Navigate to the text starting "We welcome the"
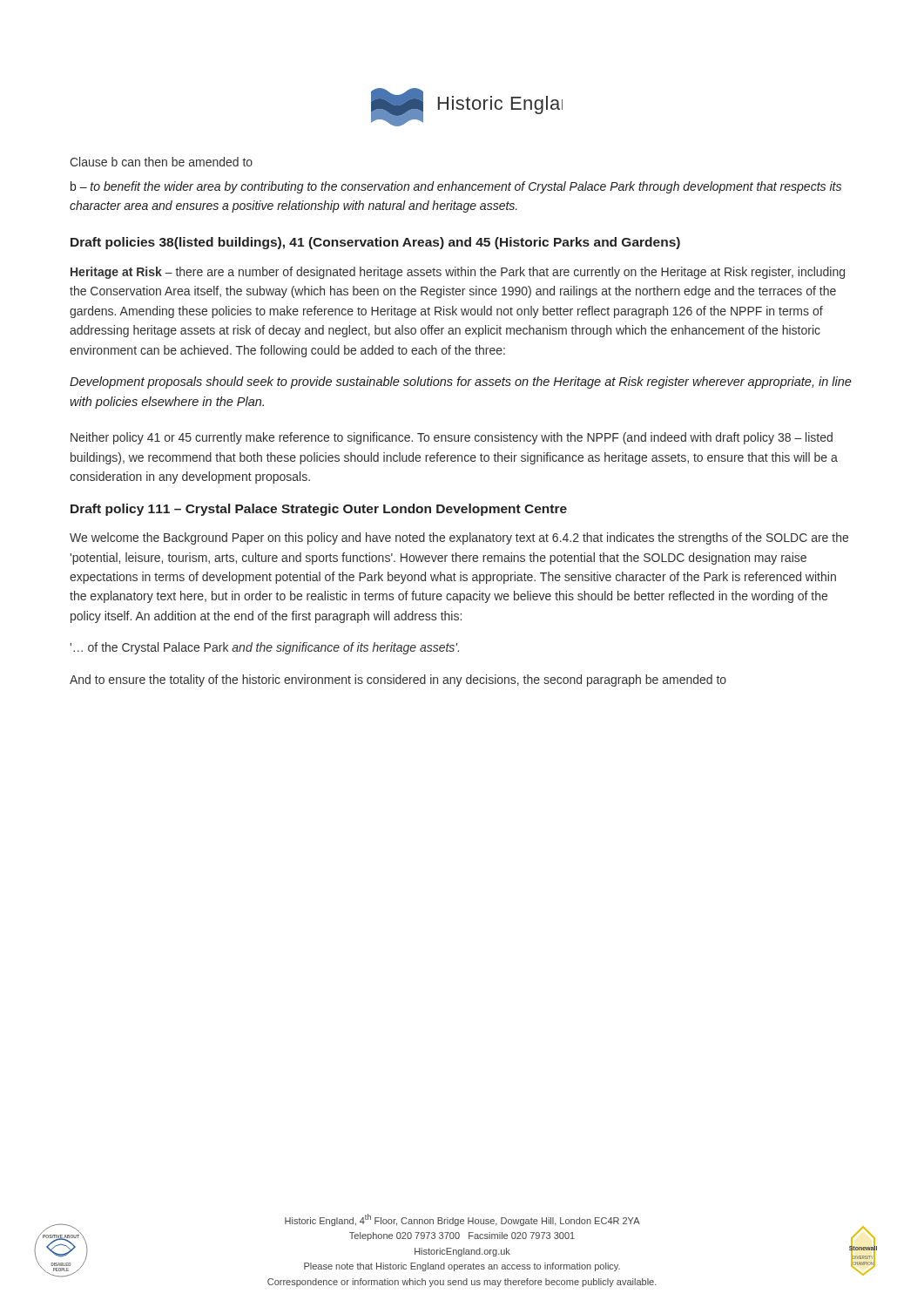The height and width of the screenshot is (1307, 924). coord(459,577)
